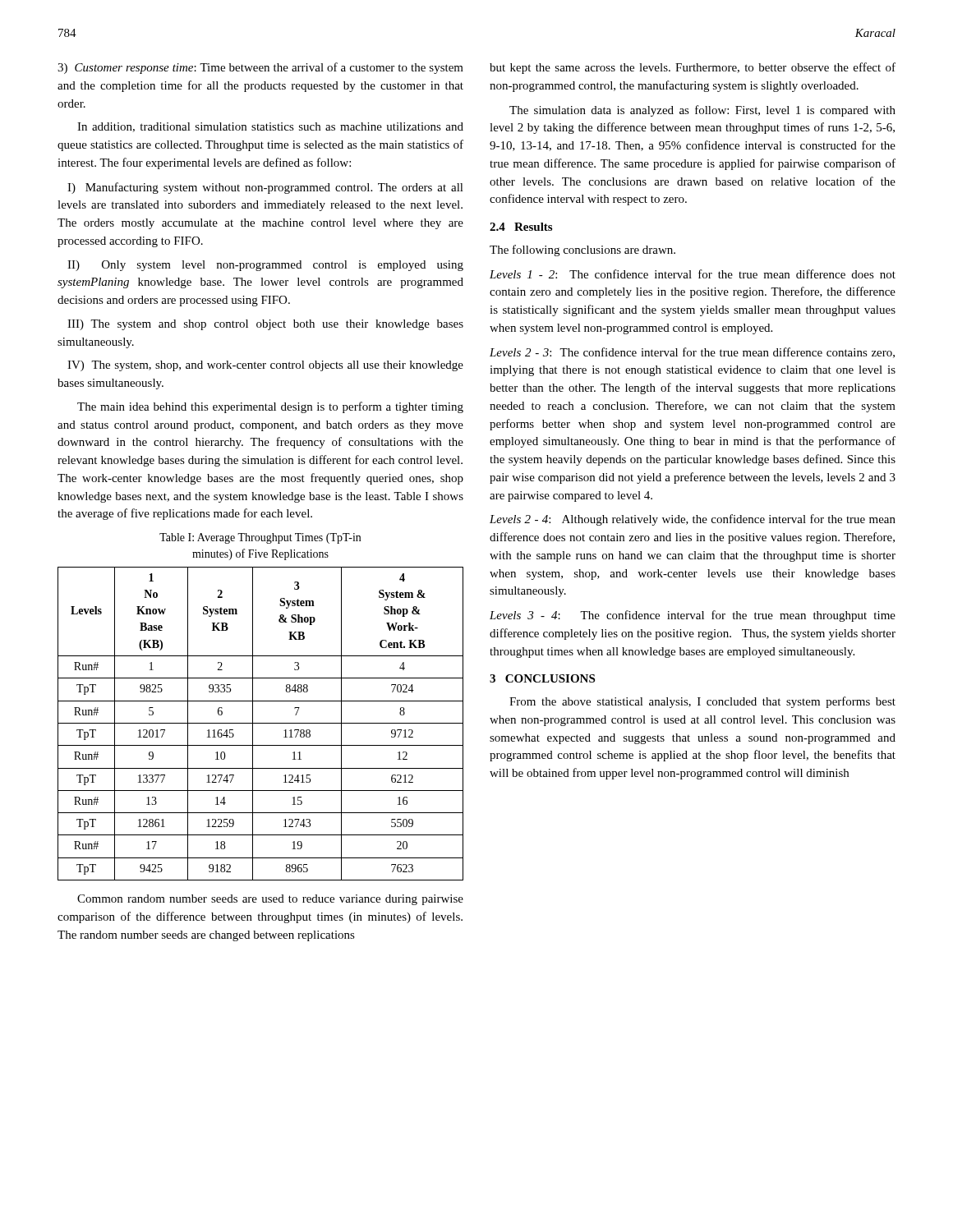Click on the passage starting "III) The system and shop control object both"
This screenshot has height=1232, width=953.
pos(260,333)
